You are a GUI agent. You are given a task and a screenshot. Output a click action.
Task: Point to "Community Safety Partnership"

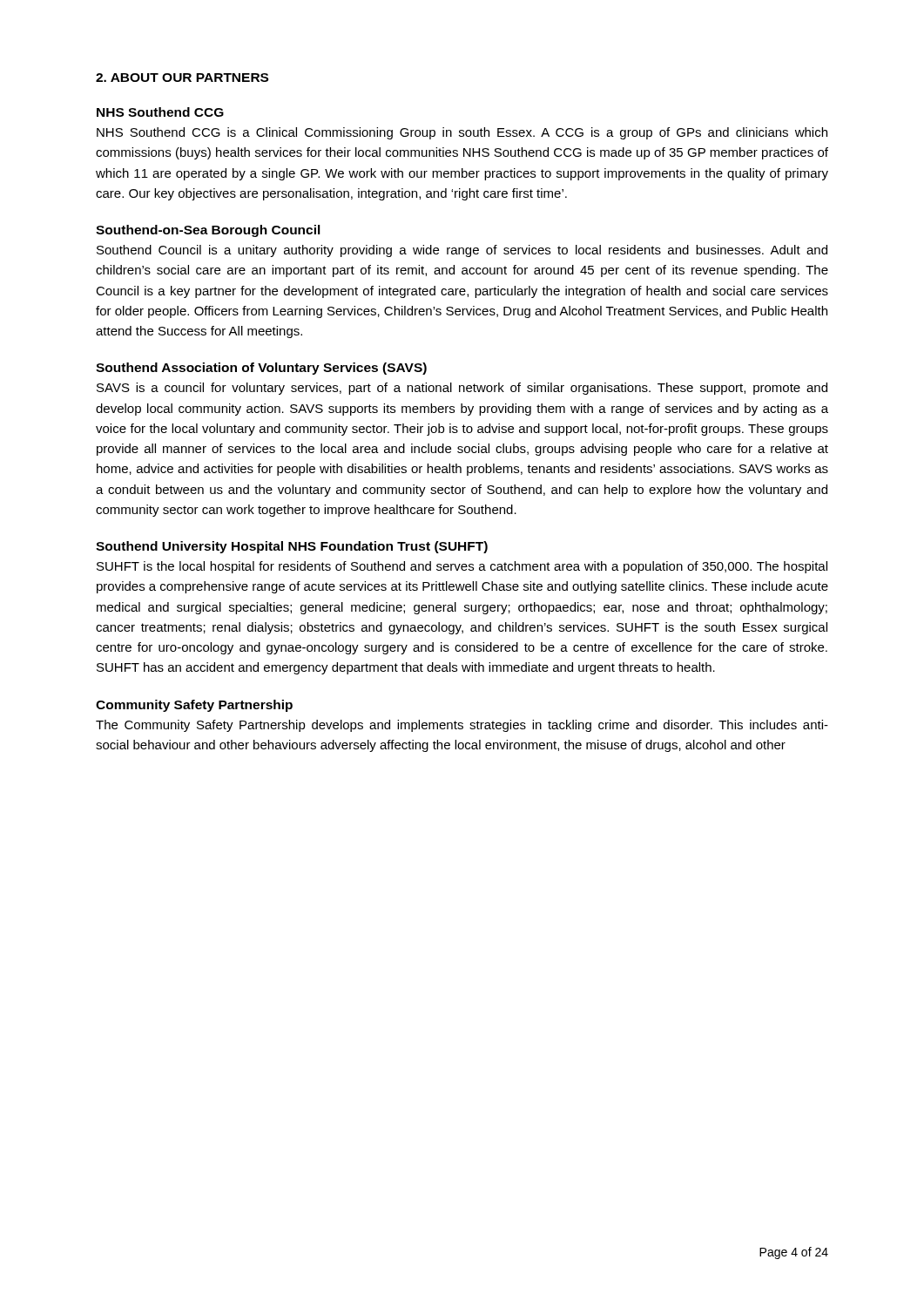click(x=194, y=704)
